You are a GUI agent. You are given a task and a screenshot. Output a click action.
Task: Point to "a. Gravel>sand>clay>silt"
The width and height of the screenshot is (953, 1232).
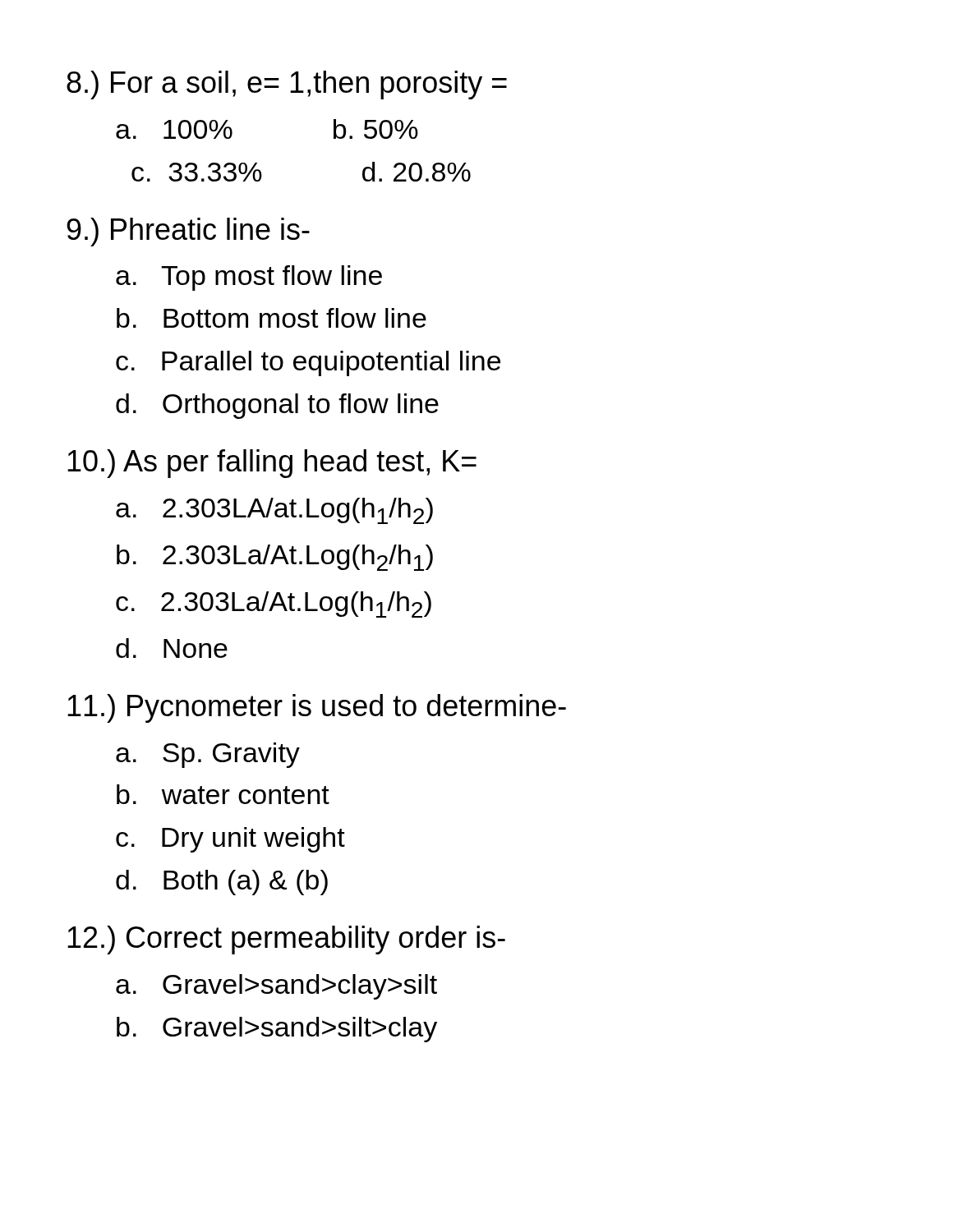click(276, 984)
